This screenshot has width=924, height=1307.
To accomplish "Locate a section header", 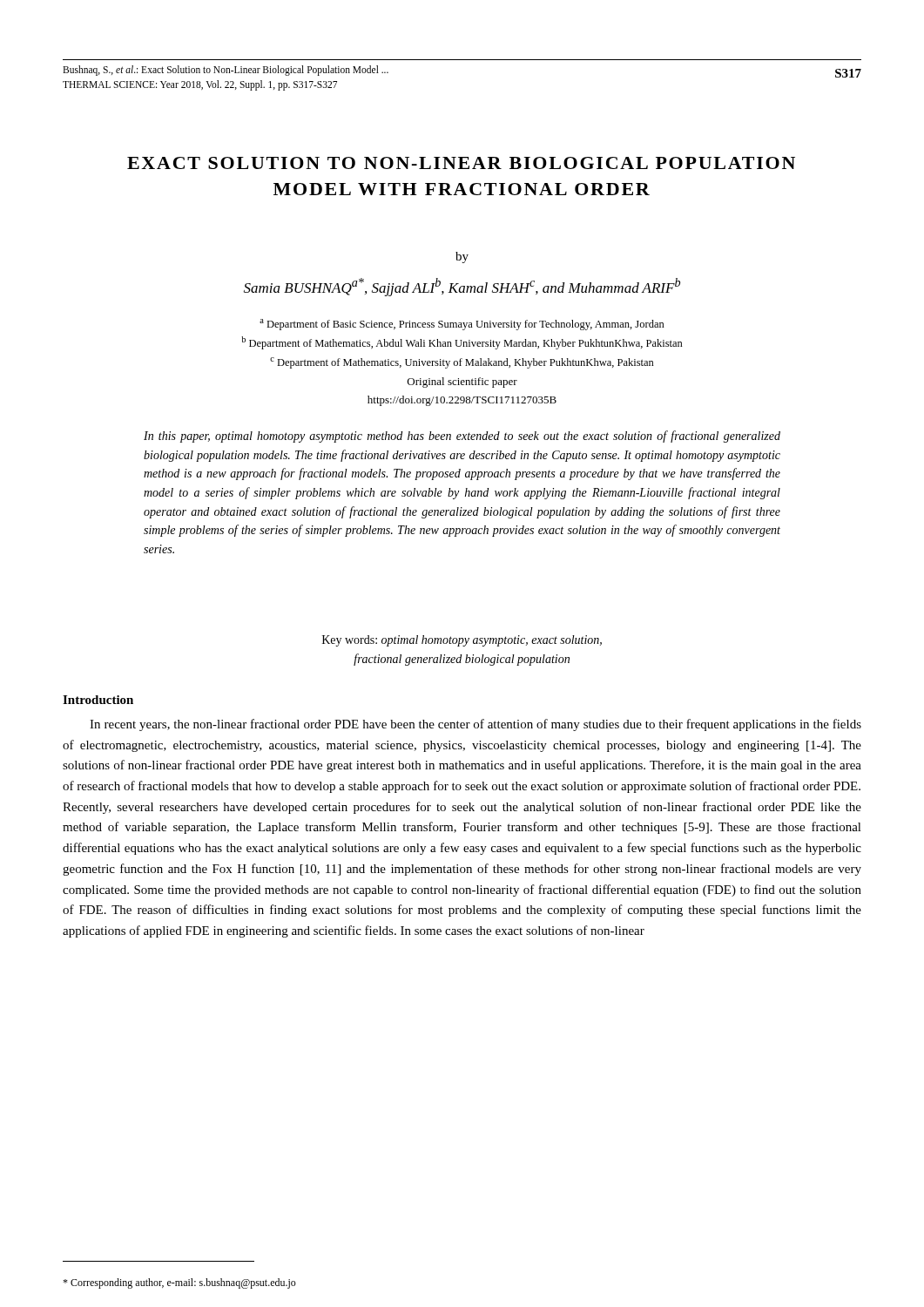I will (x=98, y=700).
